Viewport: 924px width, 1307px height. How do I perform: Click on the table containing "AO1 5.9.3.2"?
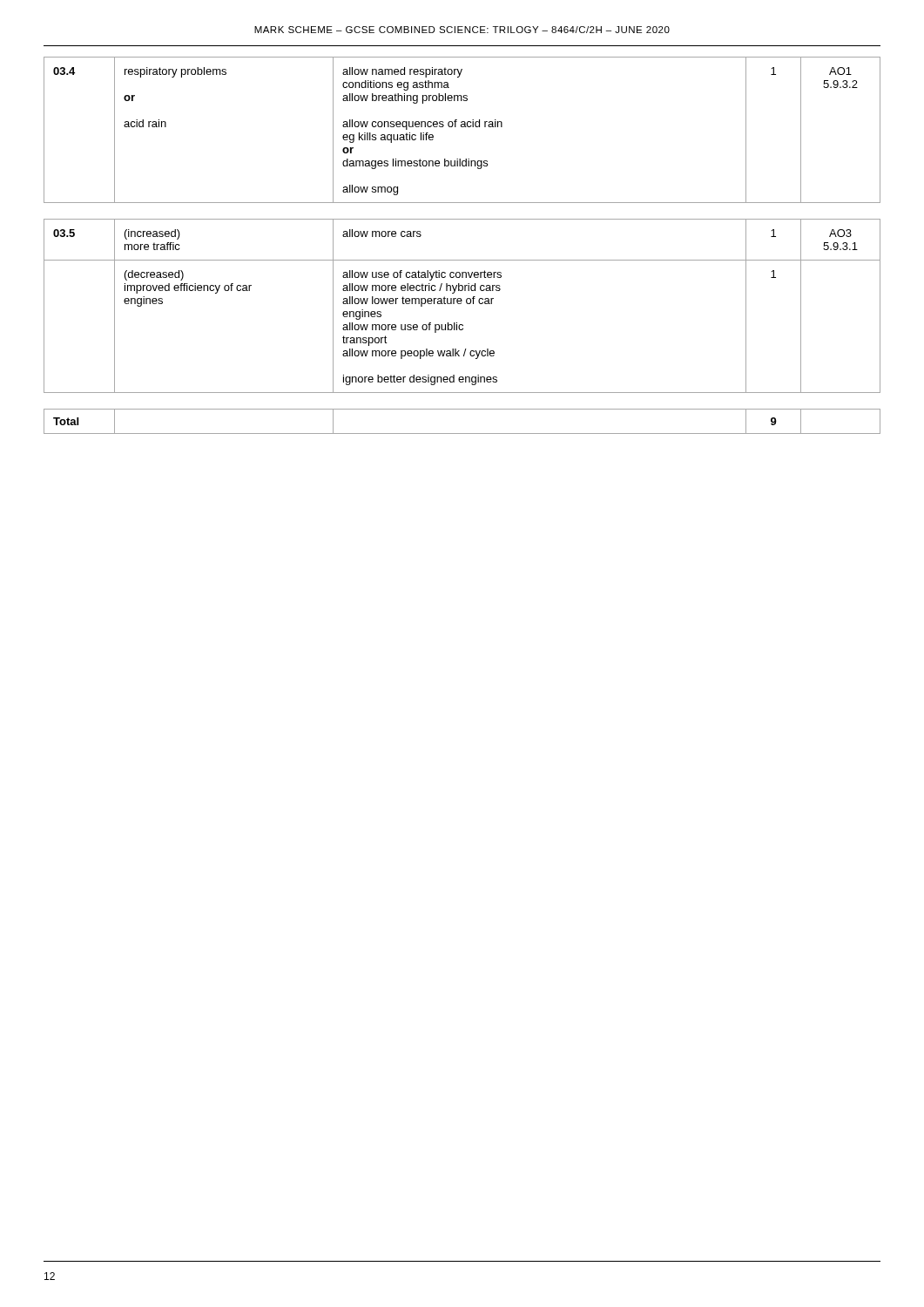click(462, 130)
